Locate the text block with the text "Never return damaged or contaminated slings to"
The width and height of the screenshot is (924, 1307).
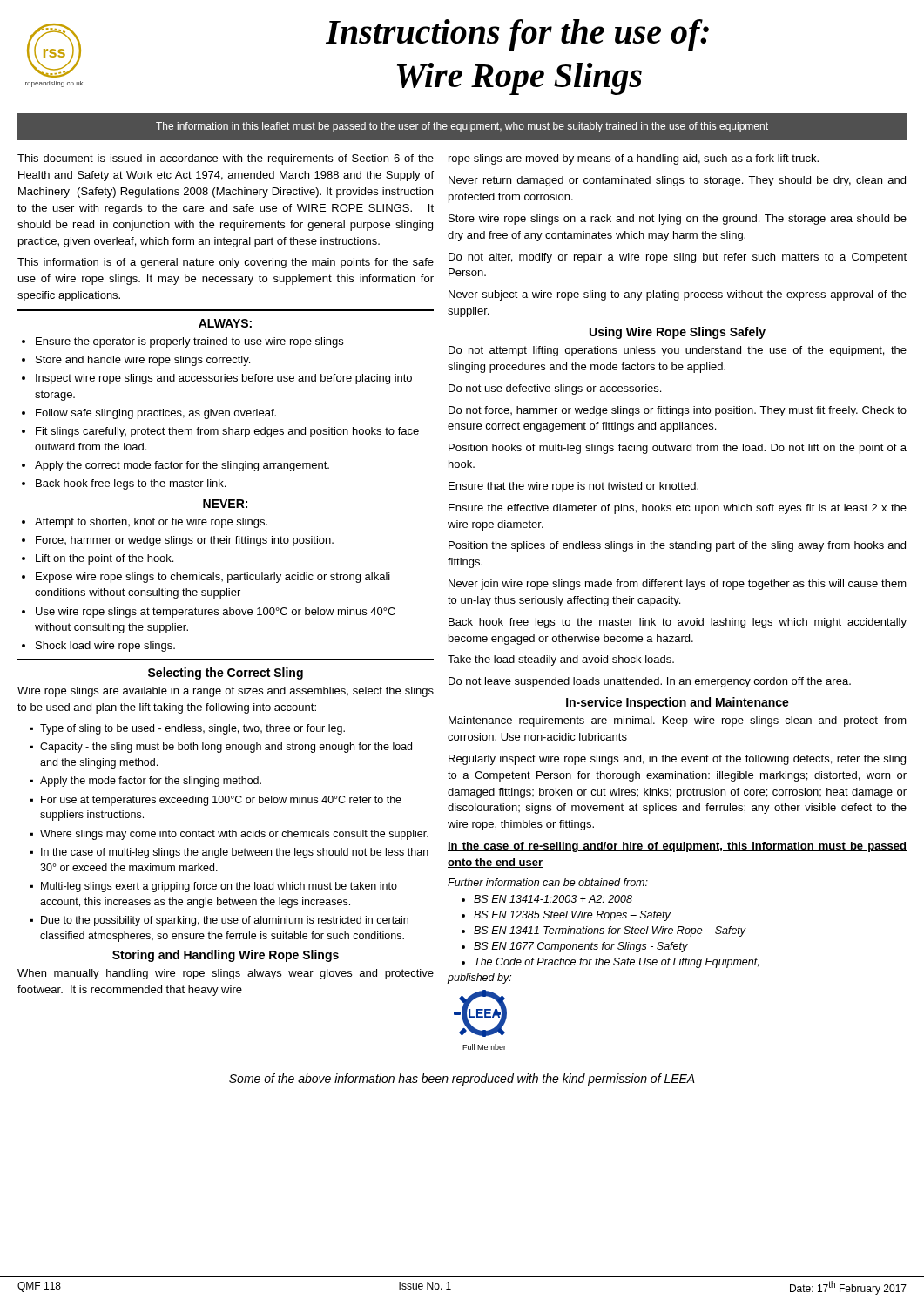(677, 188)
